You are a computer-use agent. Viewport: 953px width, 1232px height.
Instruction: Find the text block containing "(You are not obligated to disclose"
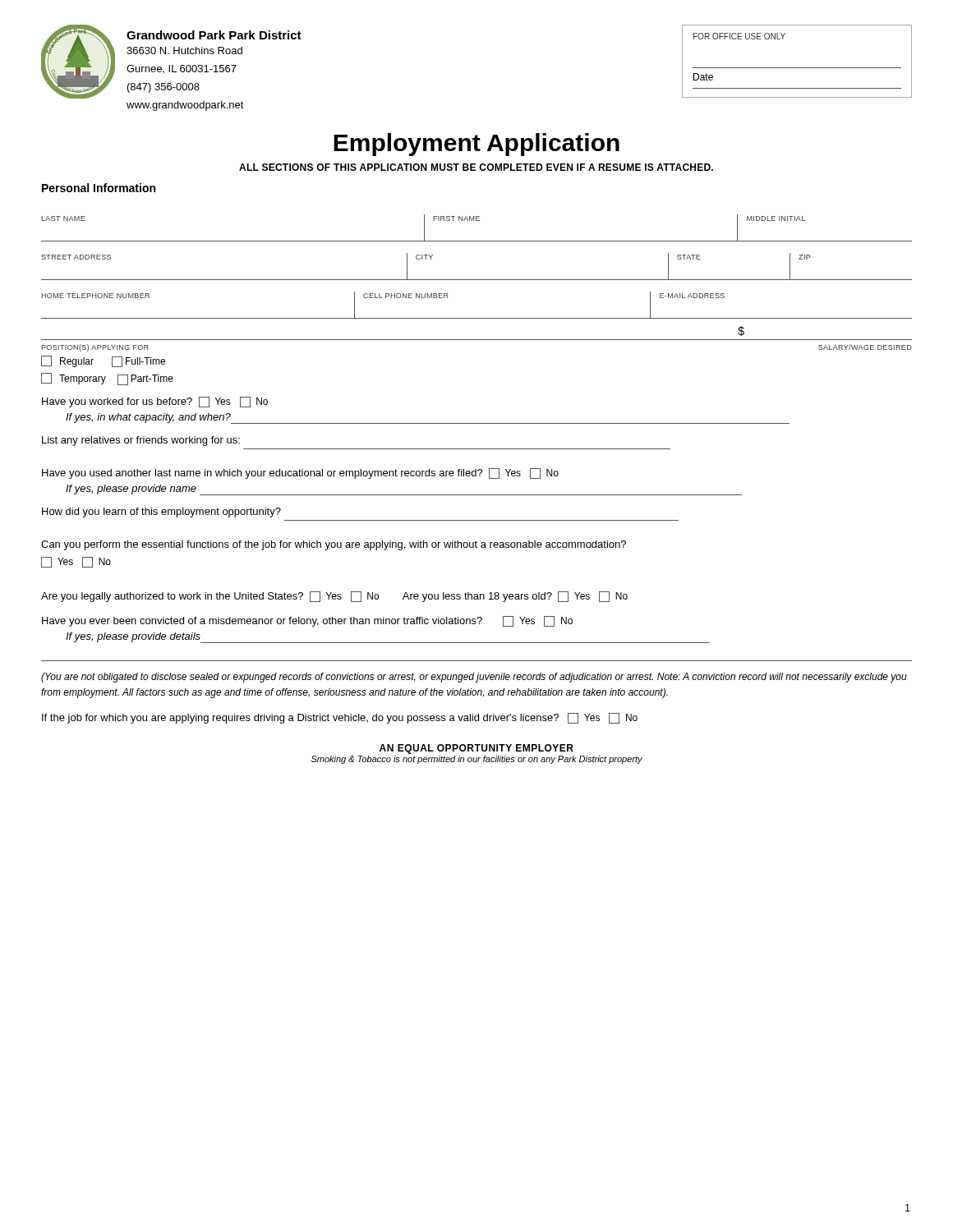pyautogui.click(x=474, y=684)
